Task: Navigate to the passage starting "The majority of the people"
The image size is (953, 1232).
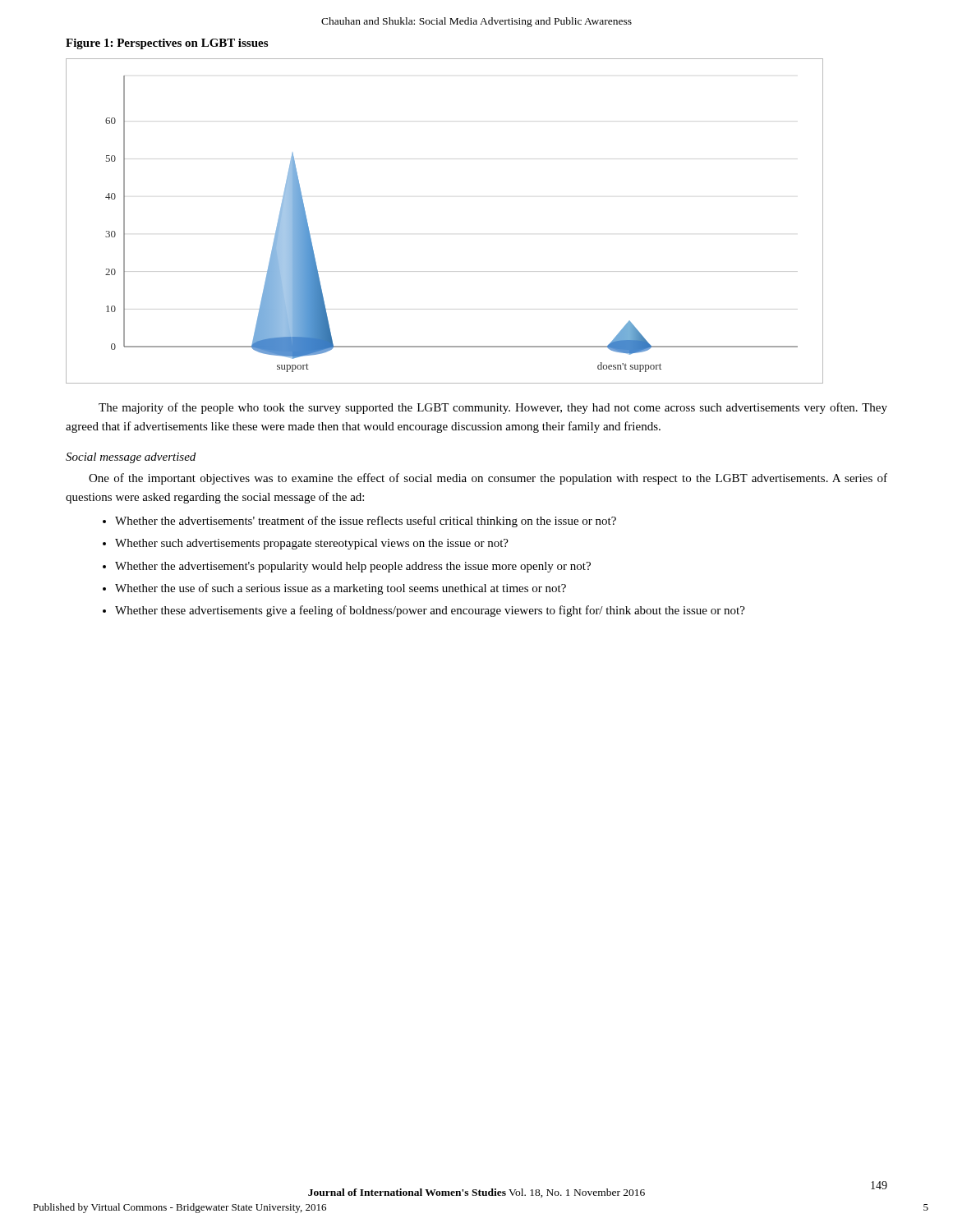Action: pos(476,417)
